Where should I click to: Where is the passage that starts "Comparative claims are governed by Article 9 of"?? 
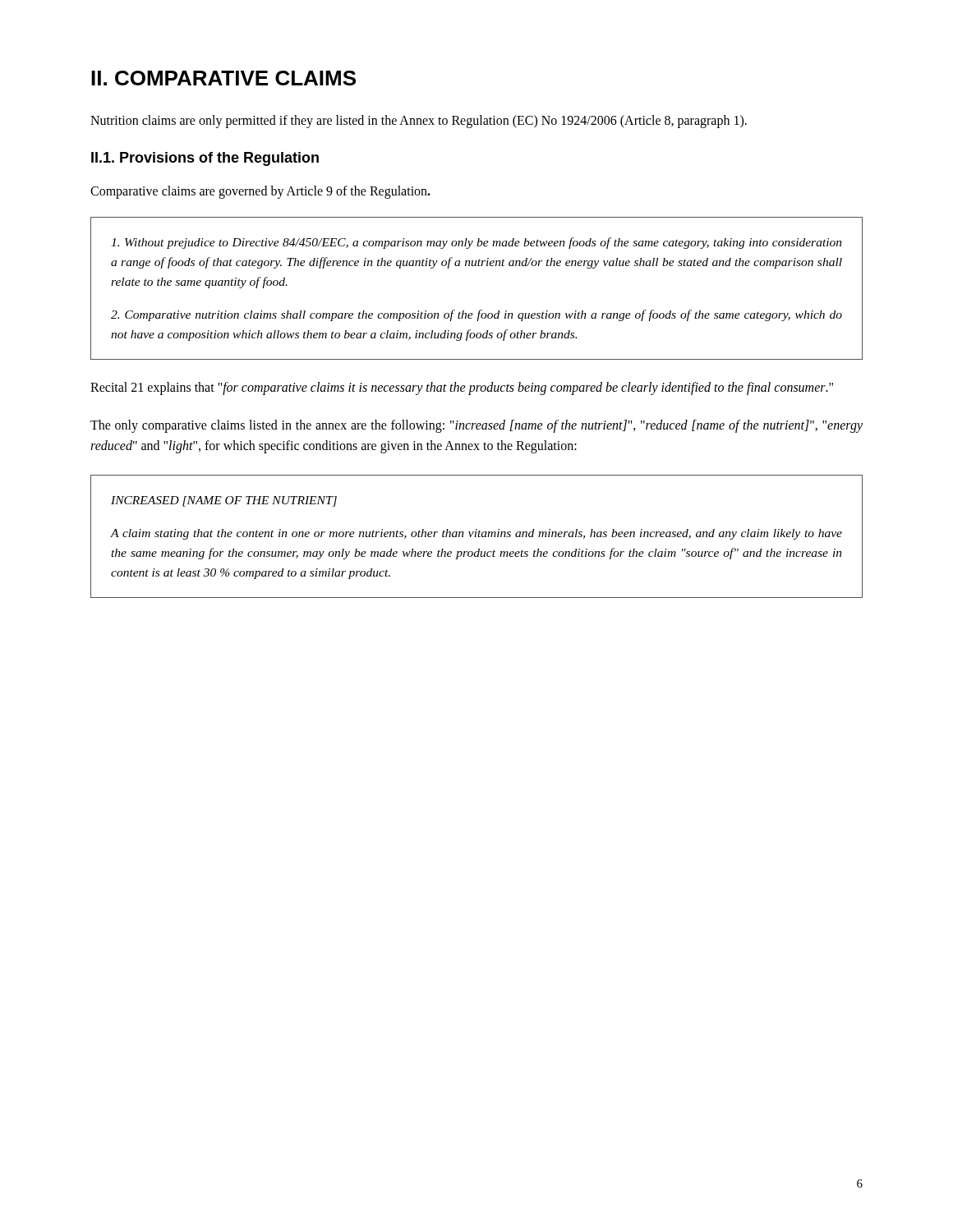[260, 191]
